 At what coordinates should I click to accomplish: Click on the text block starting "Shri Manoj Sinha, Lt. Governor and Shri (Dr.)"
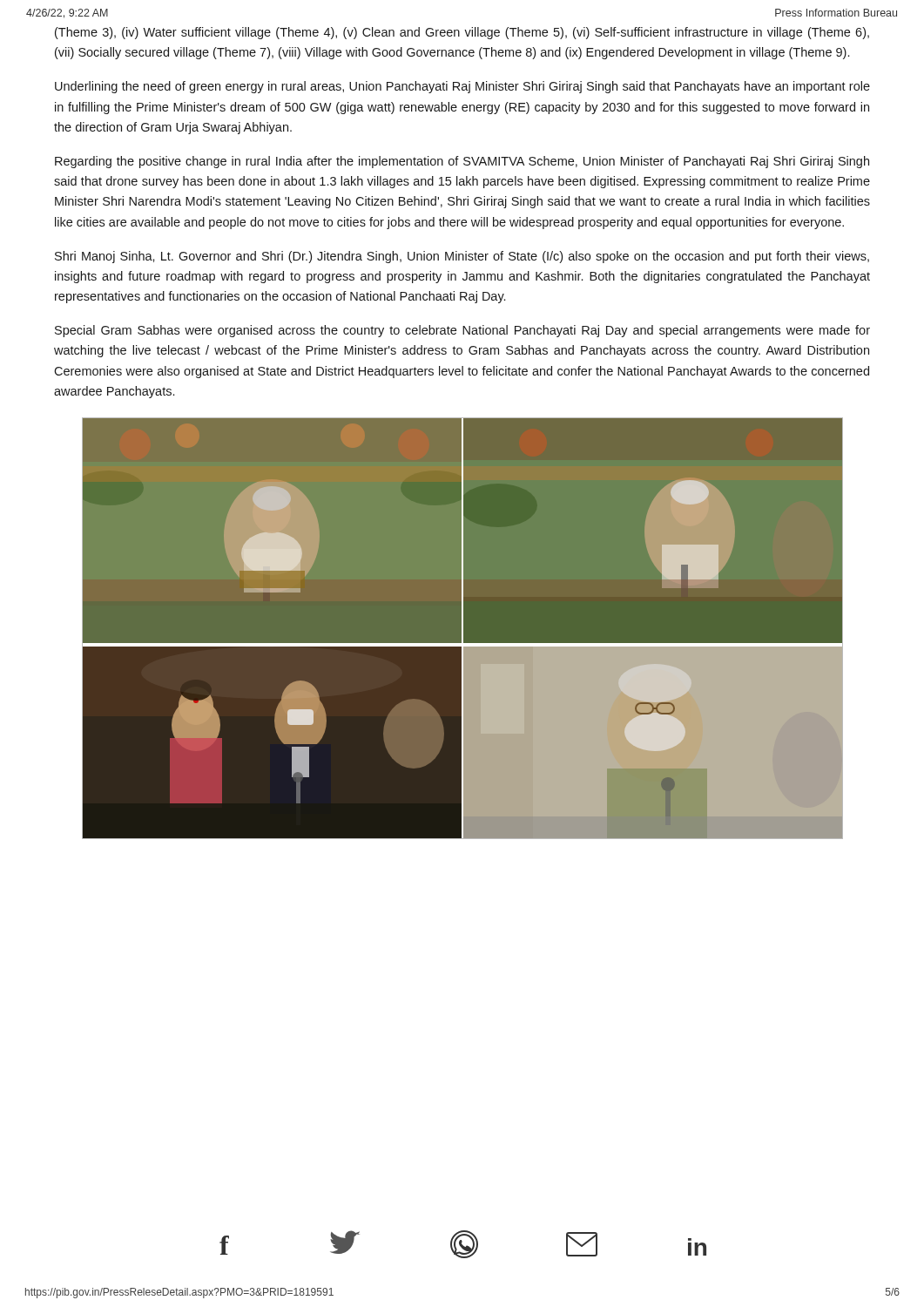[462, 276]
